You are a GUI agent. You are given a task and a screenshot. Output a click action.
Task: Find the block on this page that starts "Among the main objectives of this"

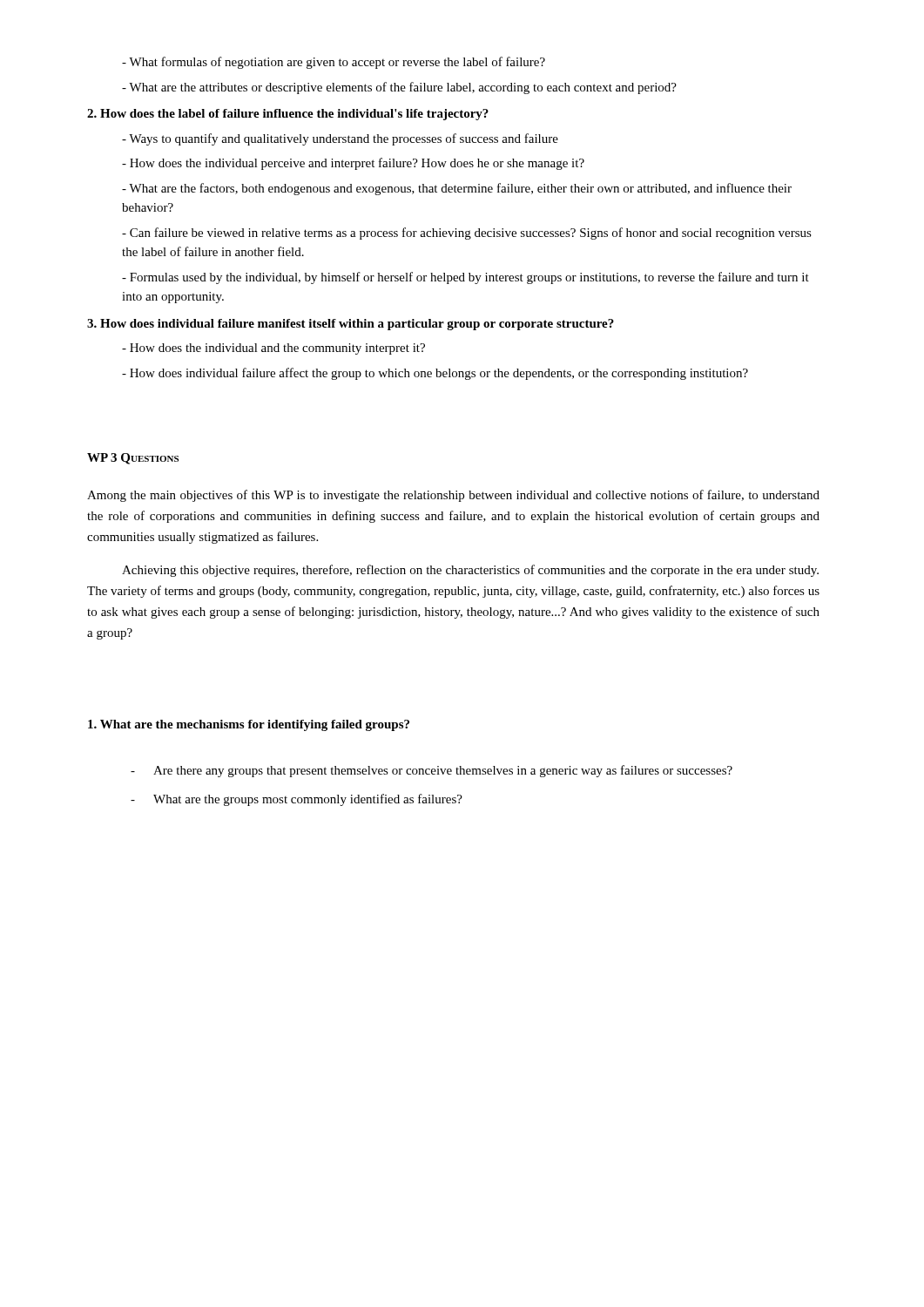click(x=453, y=516)
